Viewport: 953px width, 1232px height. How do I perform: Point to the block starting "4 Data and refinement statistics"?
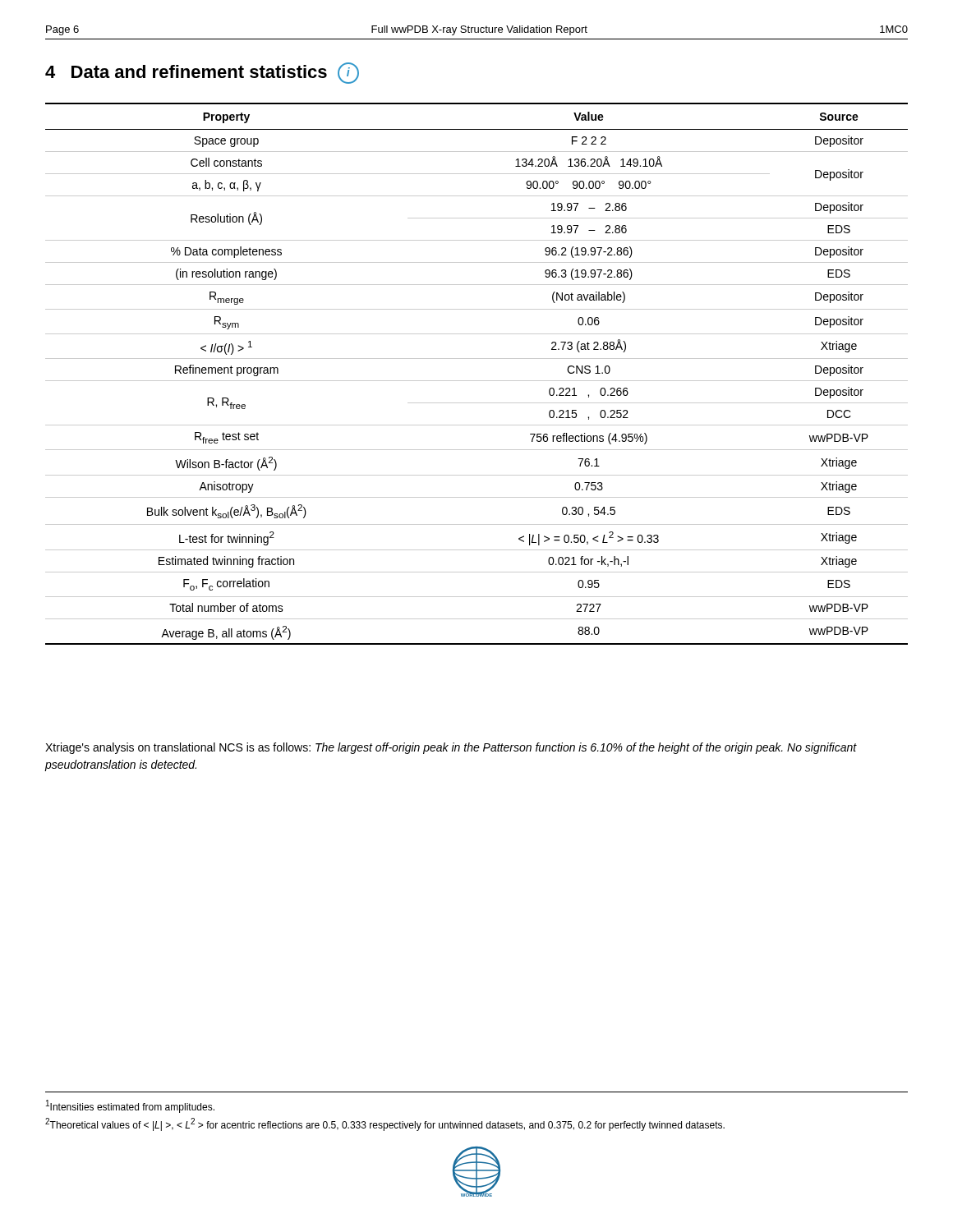(202, 73)
